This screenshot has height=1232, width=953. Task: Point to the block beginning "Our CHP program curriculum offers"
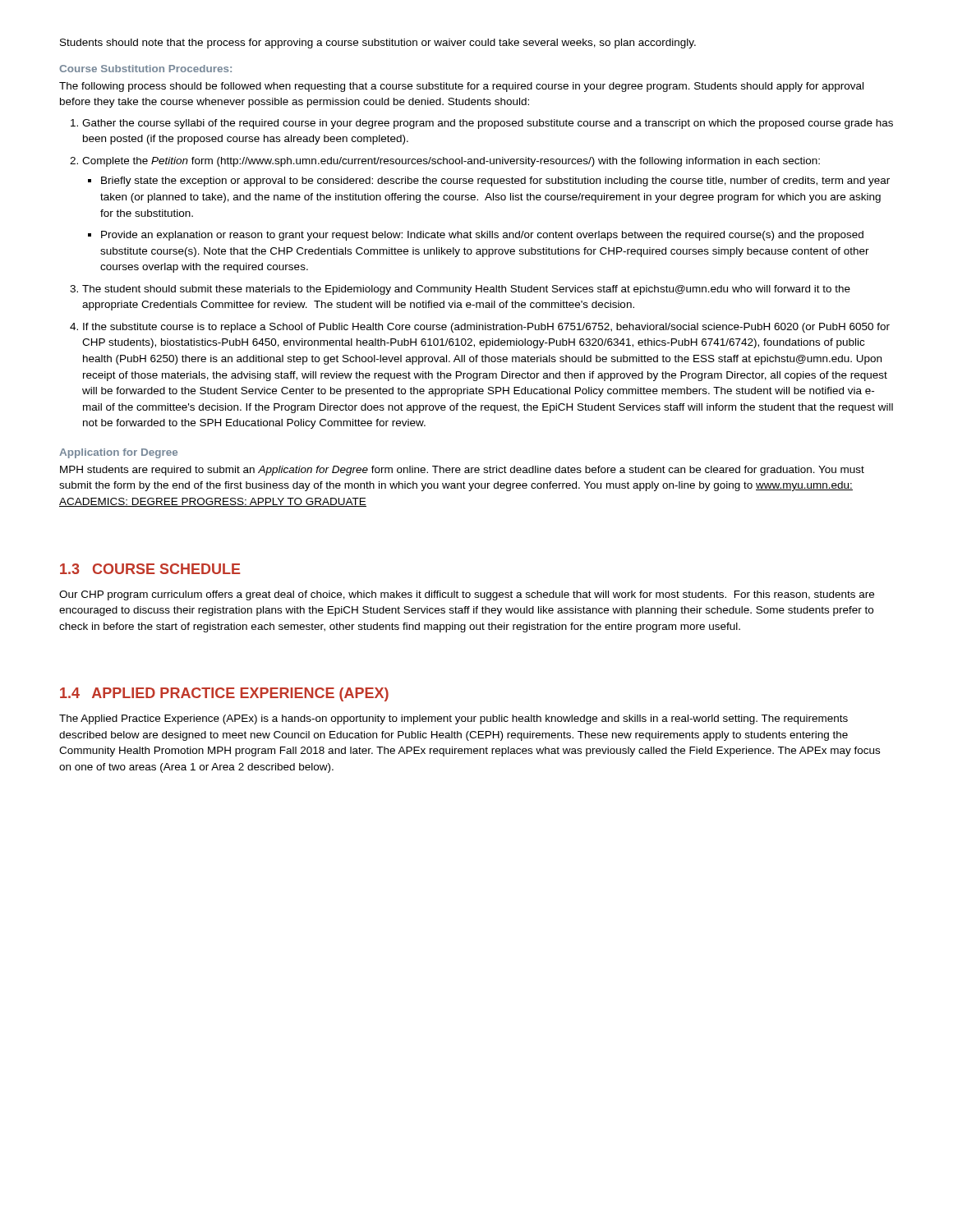[x=467, y=610]
